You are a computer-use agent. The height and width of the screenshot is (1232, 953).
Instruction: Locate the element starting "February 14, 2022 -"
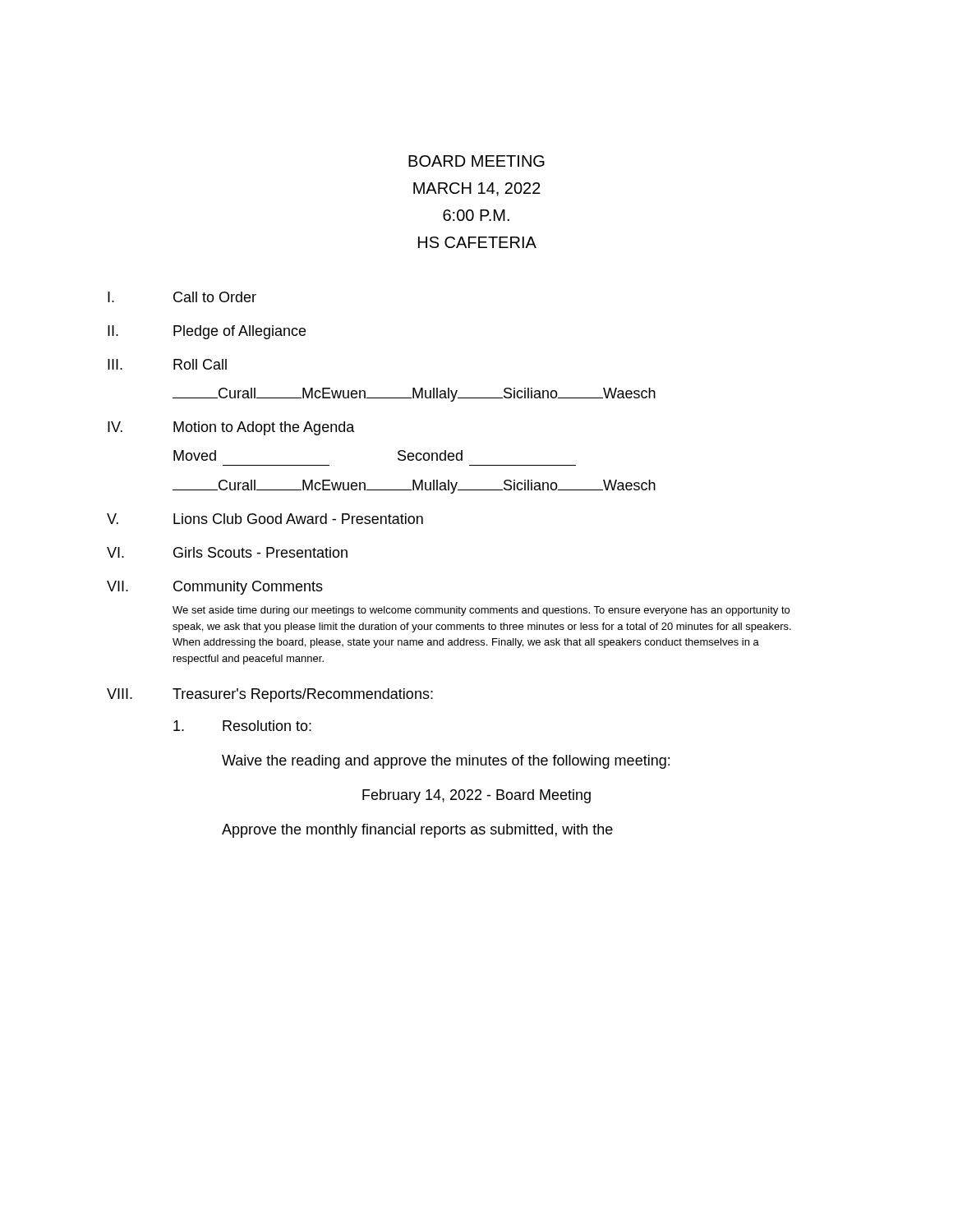476,795
